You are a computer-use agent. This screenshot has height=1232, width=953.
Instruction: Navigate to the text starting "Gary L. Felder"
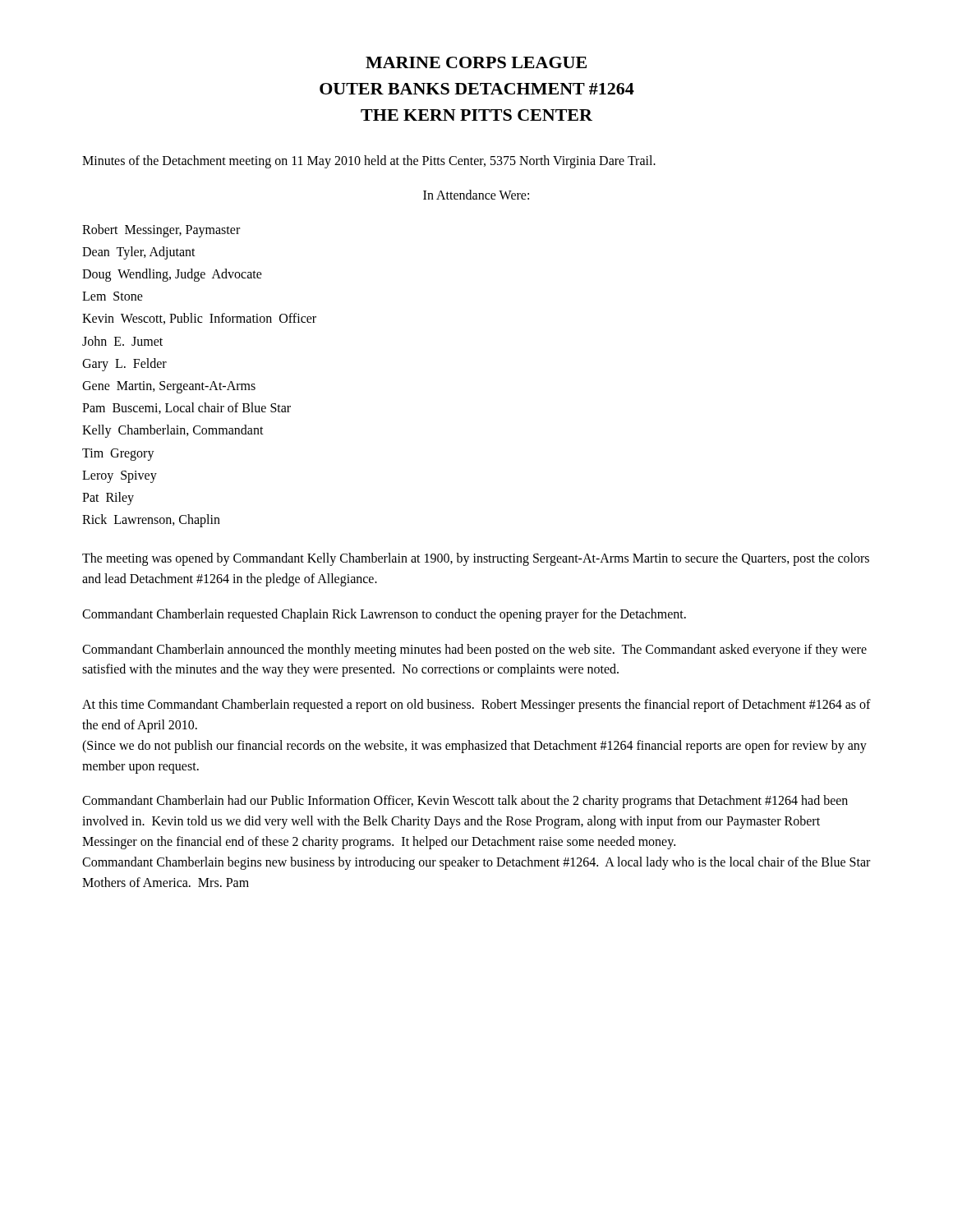click(124, 365)
